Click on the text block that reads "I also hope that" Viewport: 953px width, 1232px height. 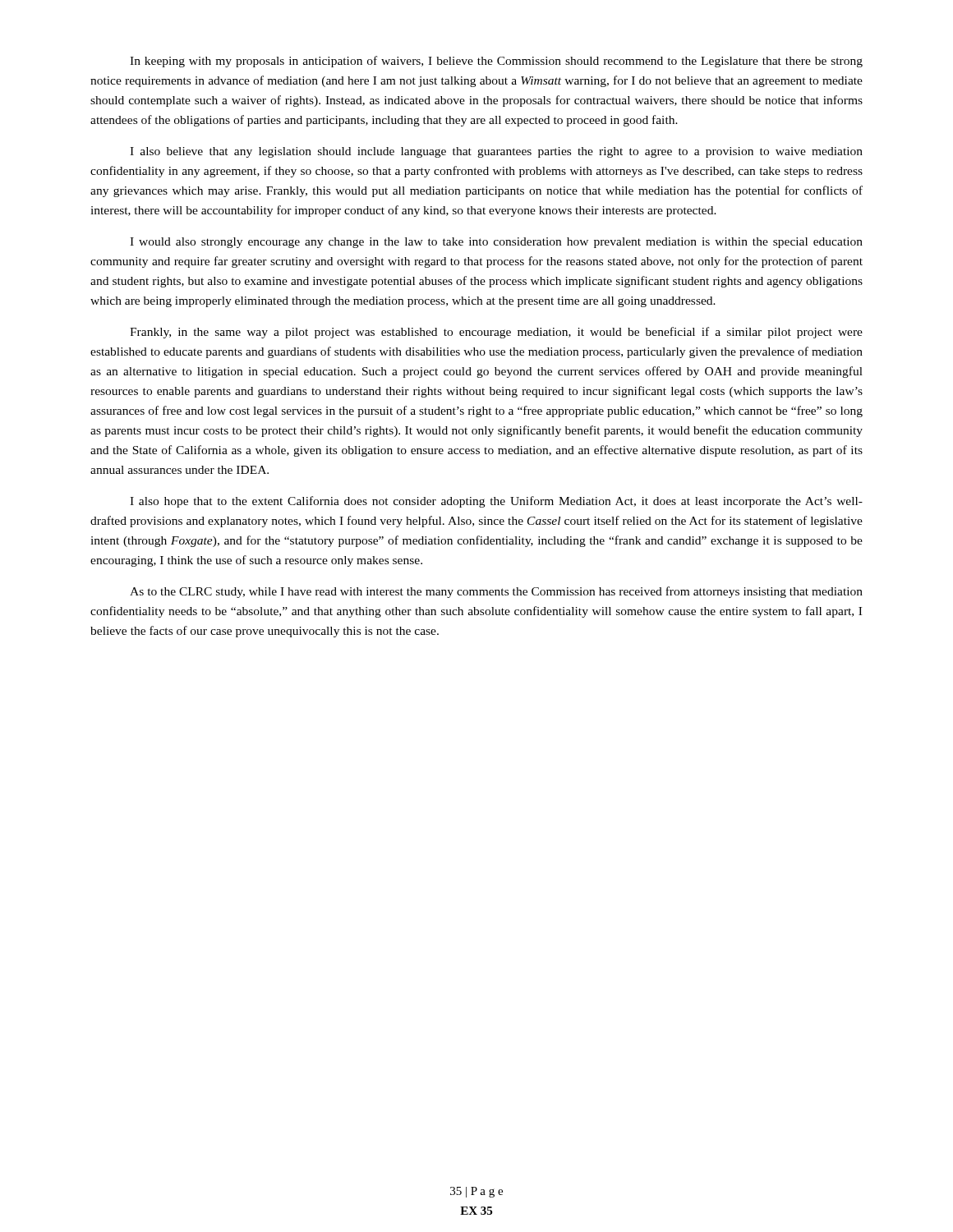click(476, 531)
